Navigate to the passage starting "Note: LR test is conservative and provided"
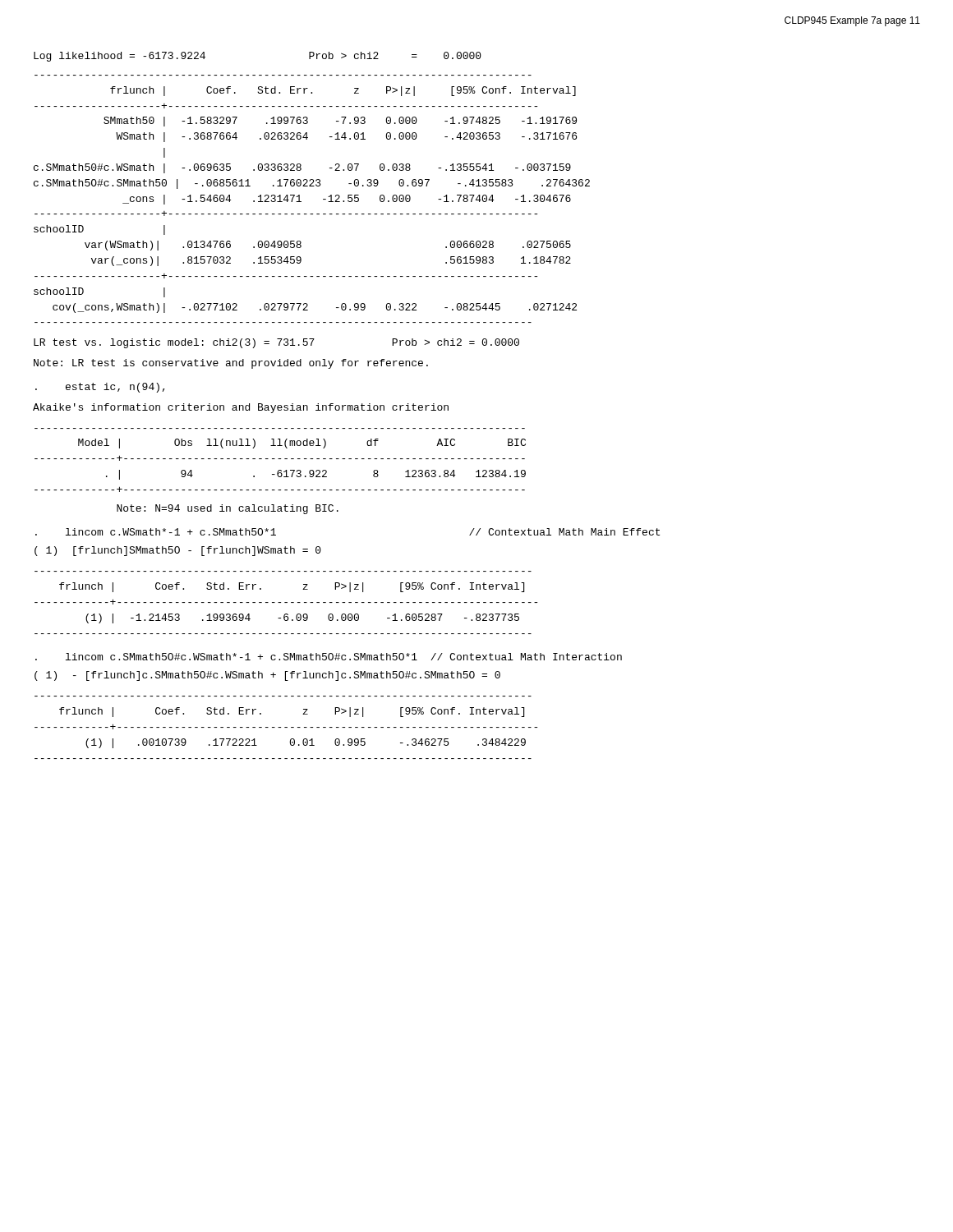 click(231, 364)
